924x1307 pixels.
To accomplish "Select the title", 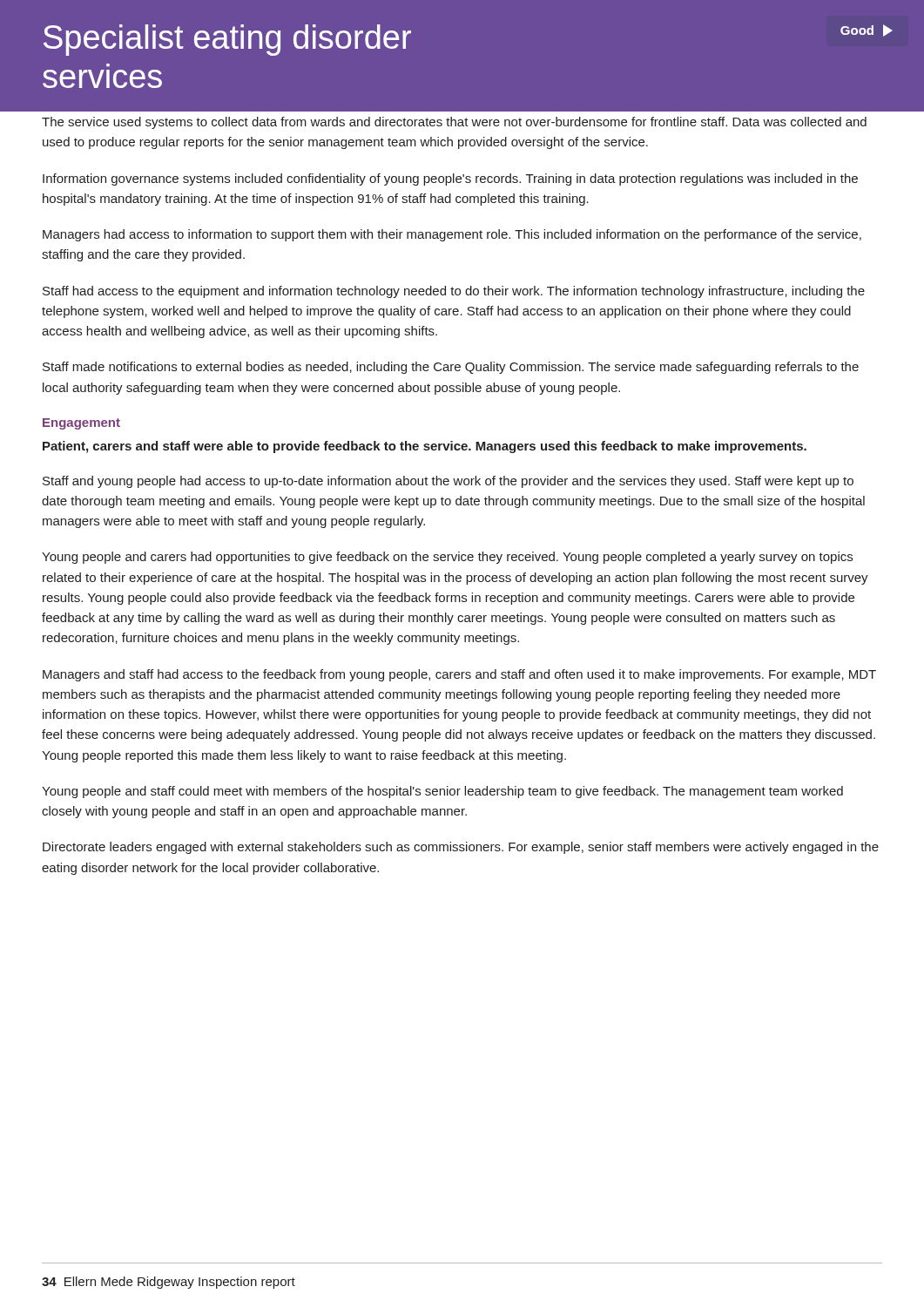I will pos(227,58).
